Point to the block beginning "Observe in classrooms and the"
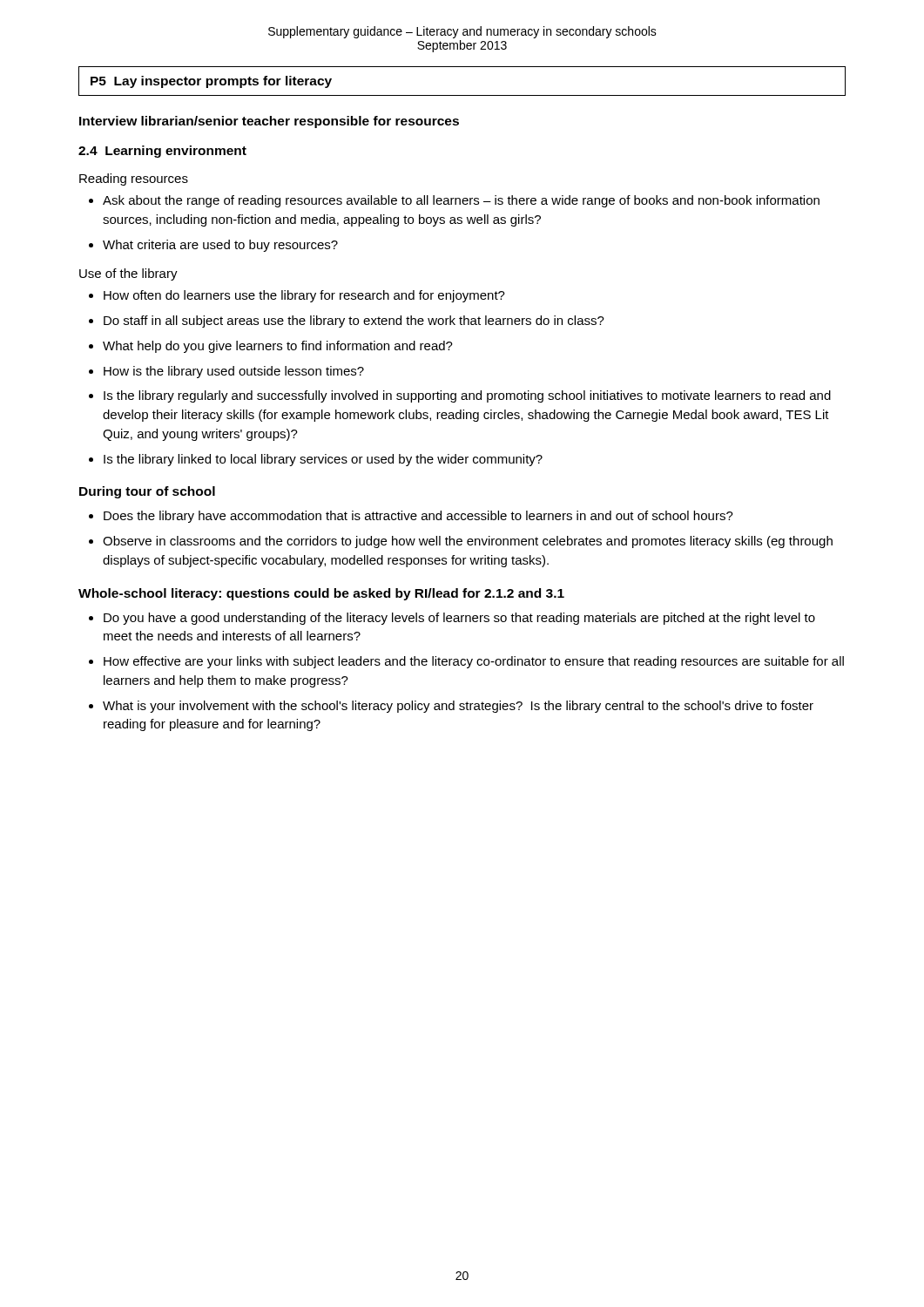This screenshot has height=1307, width=924. click(468, 550)
